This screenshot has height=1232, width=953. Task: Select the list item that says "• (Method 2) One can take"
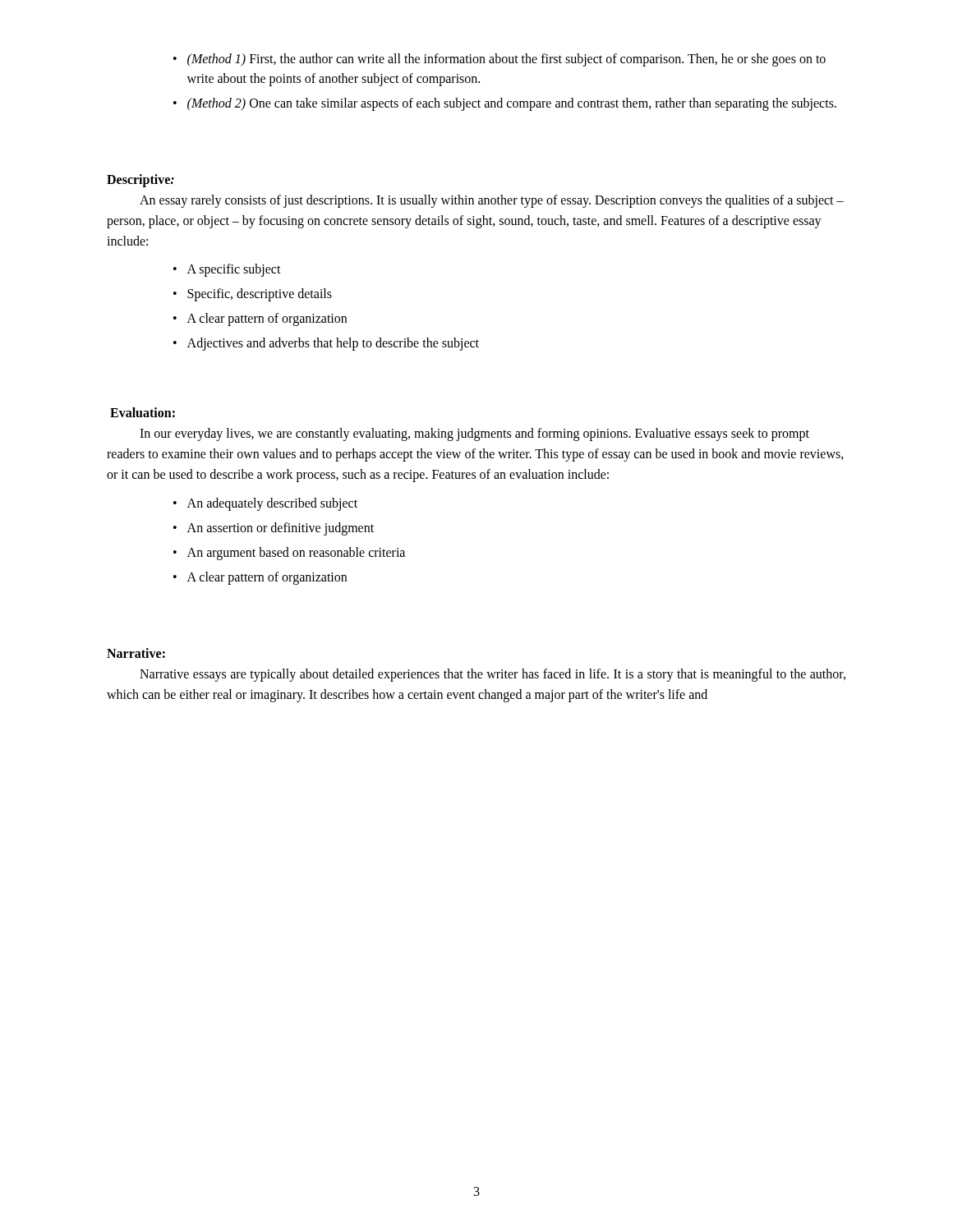pos(505,103)
